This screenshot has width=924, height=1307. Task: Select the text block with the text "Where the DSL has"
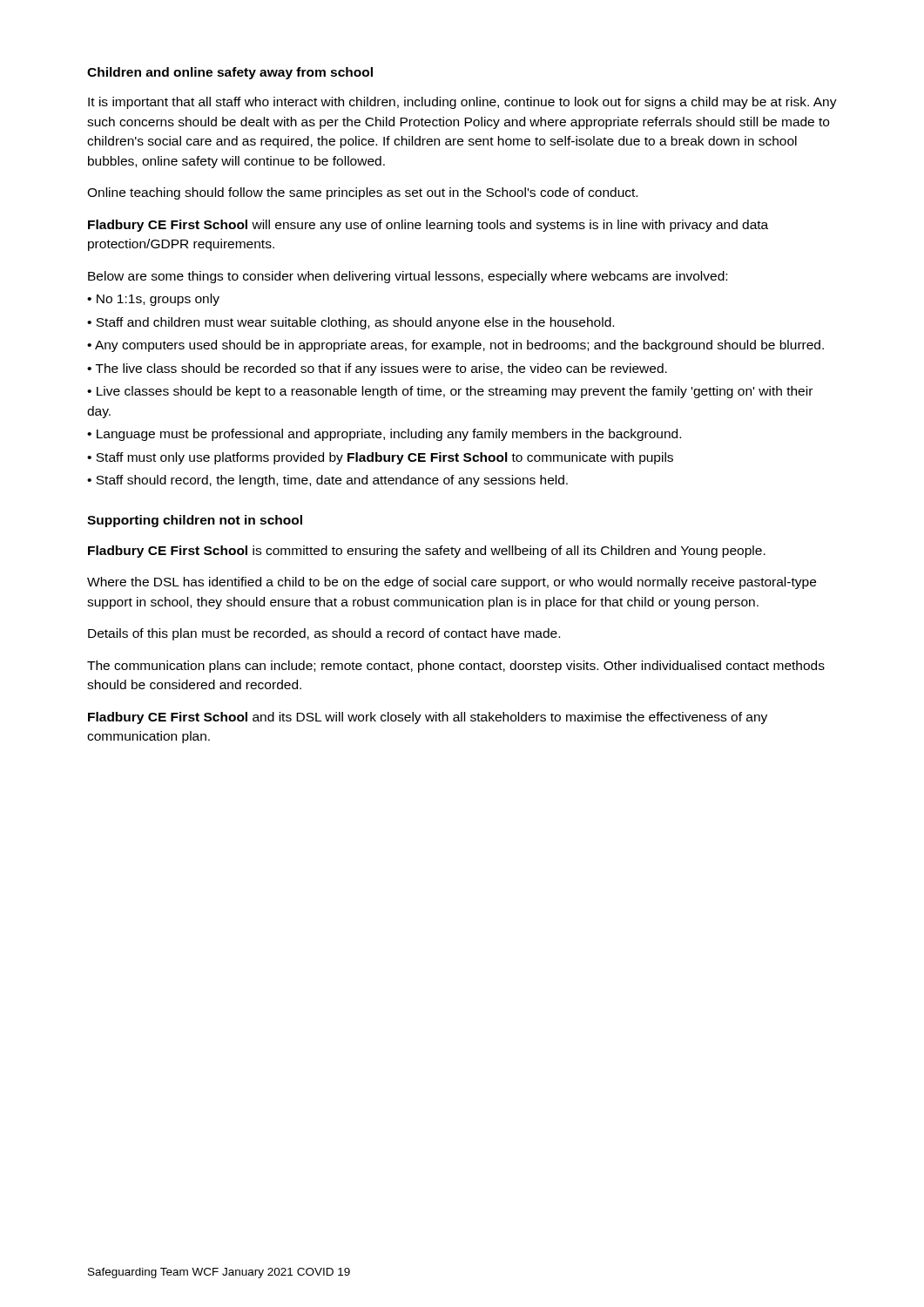[x=452, y=592]
